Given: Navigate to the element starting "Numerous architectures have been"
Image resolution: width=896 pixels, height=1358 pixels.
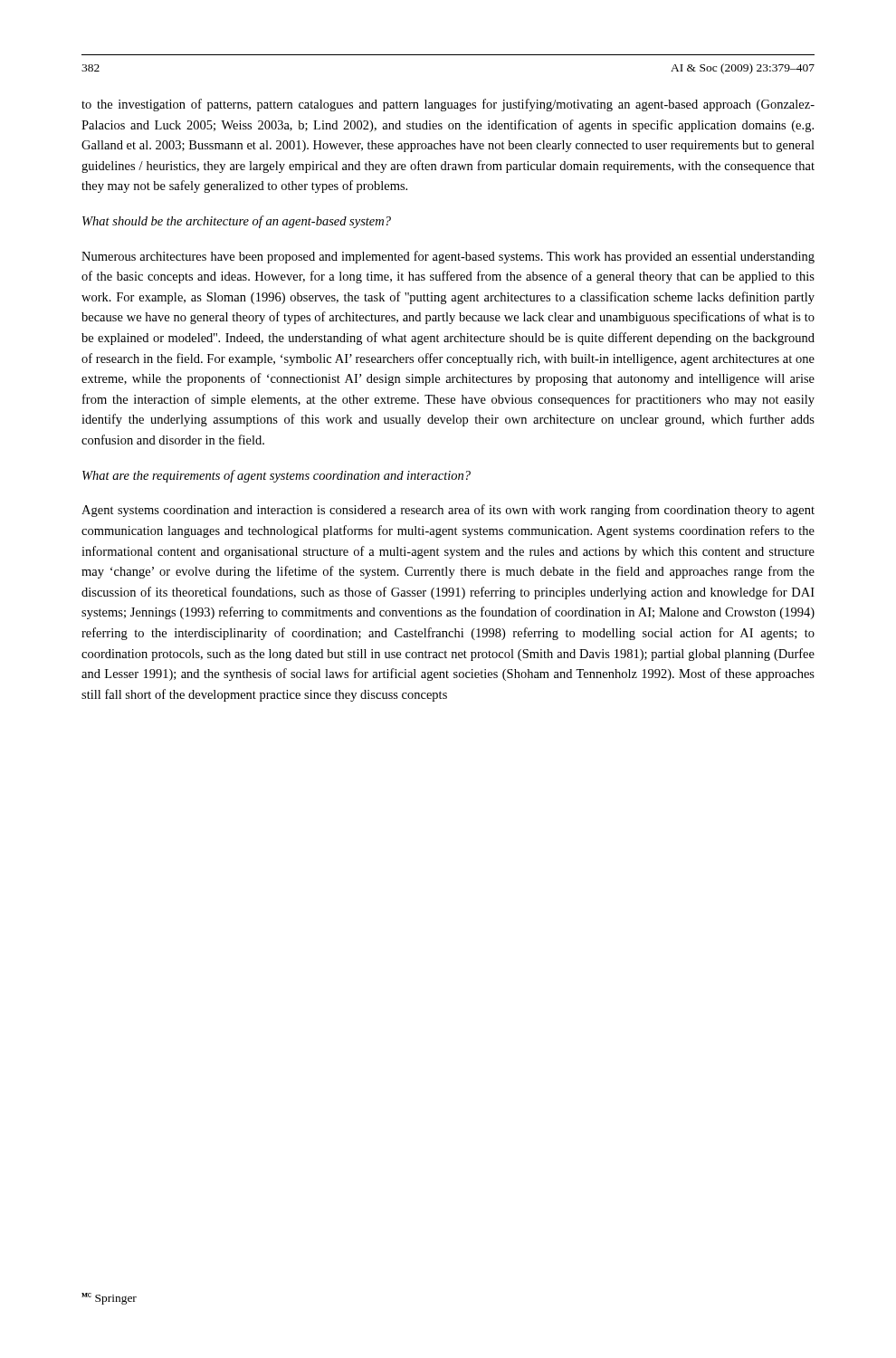Looking at the screenshot, I should 448,348.
